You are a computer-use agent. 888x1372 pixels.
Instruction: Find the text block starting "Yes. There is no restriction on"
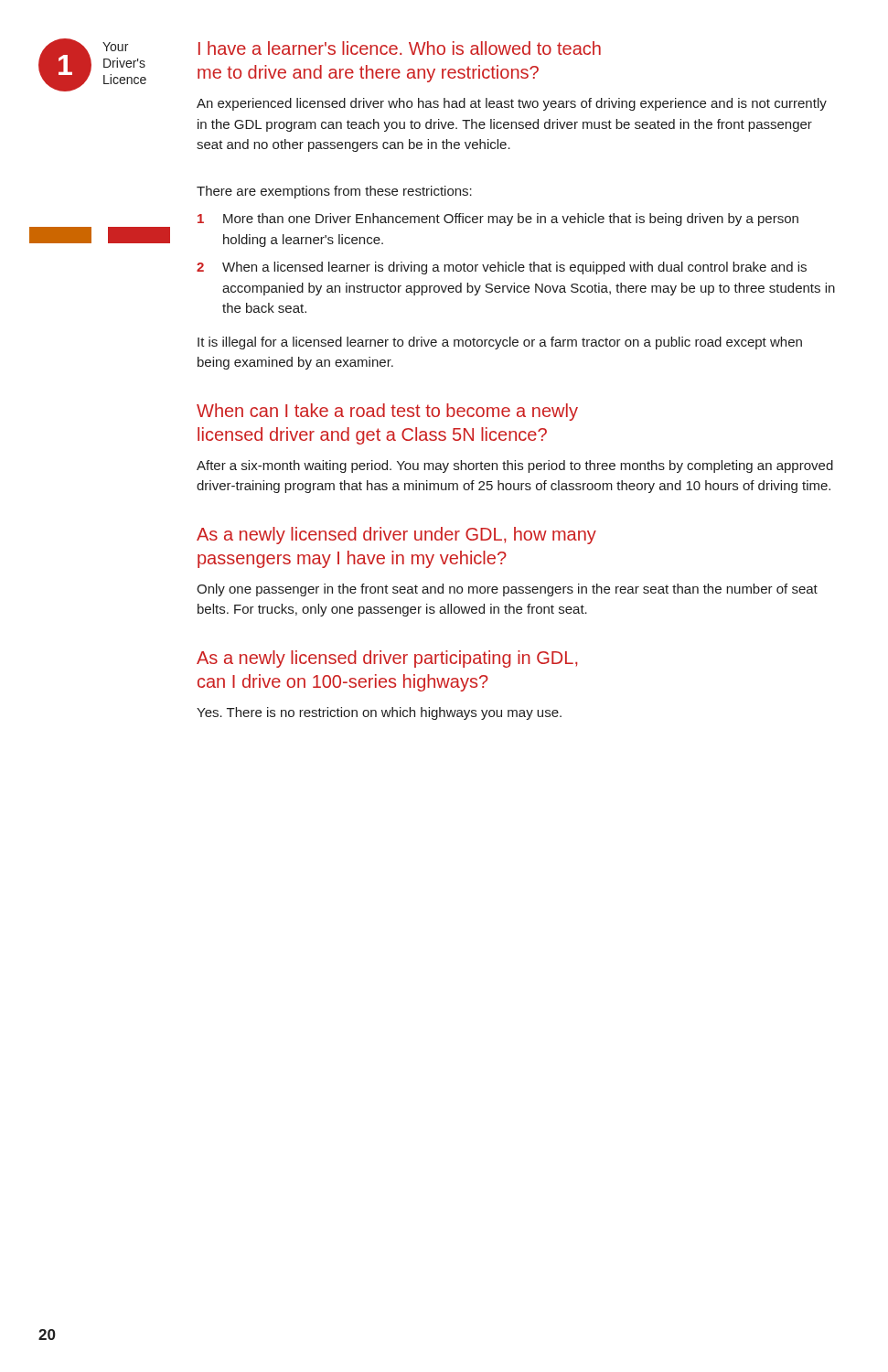click(x=517, y=712)
